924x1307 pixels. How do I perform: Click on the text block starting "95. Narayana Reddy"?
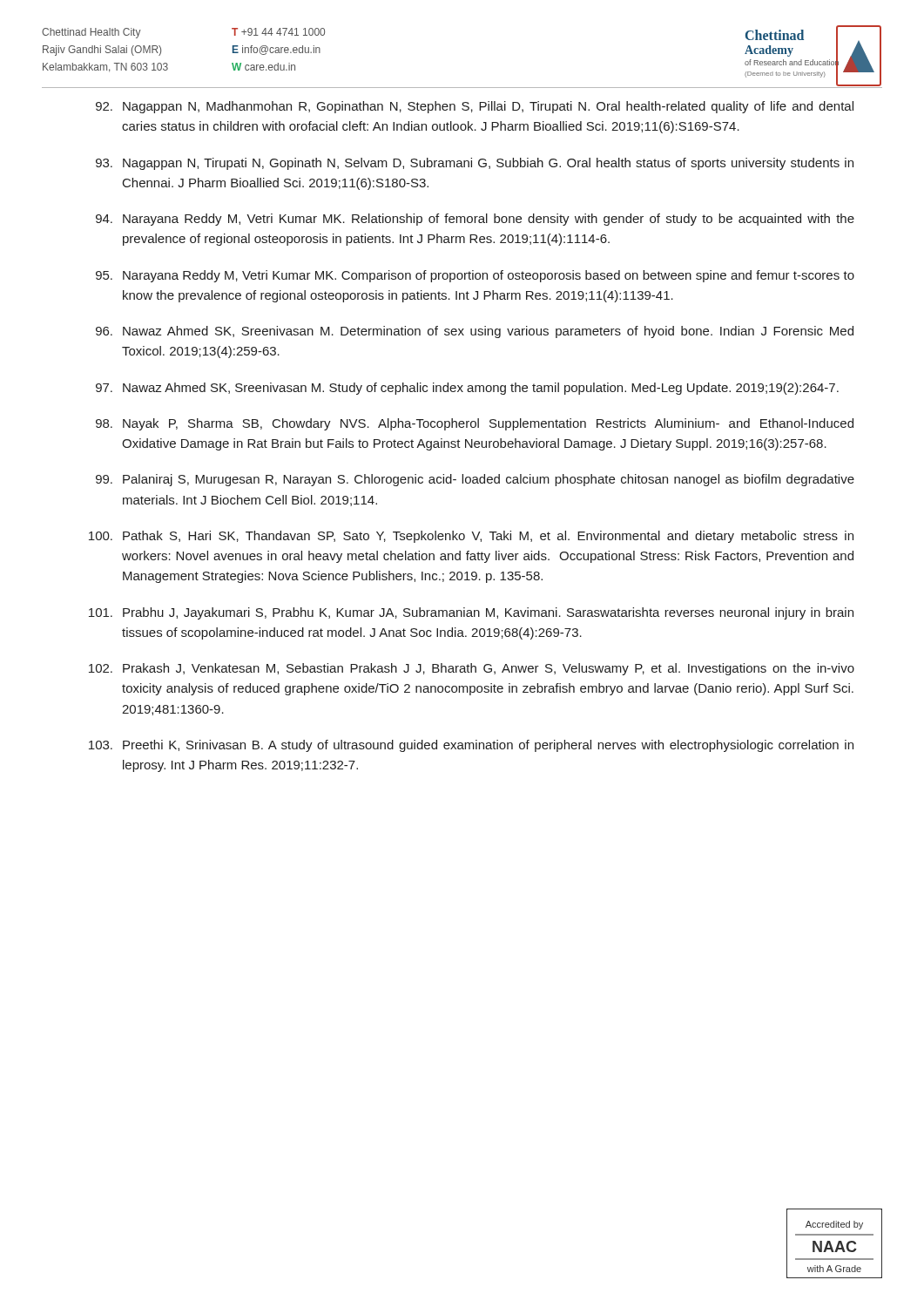(x=462, y=285)
